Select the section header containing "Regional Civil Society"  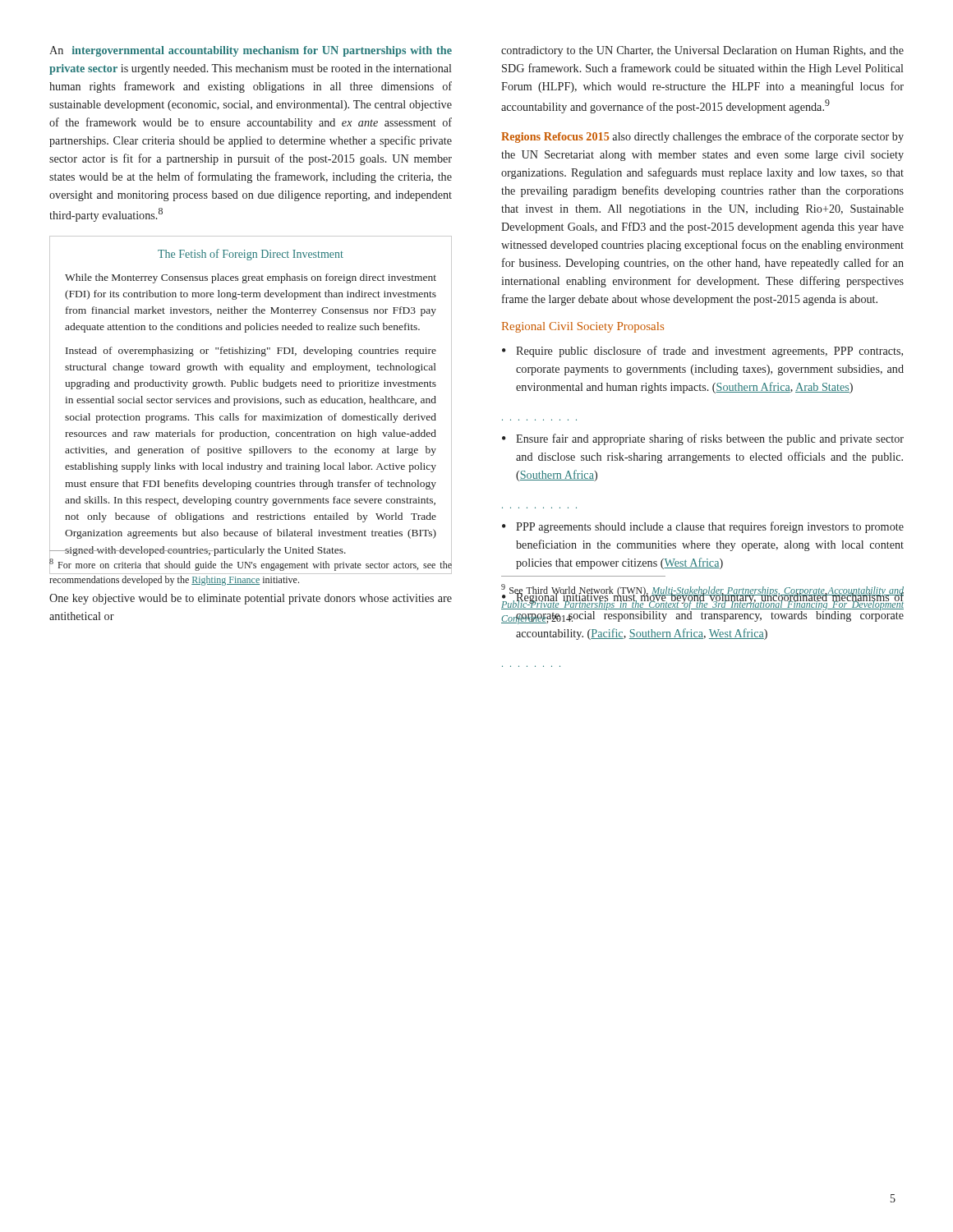pos(583,326)
